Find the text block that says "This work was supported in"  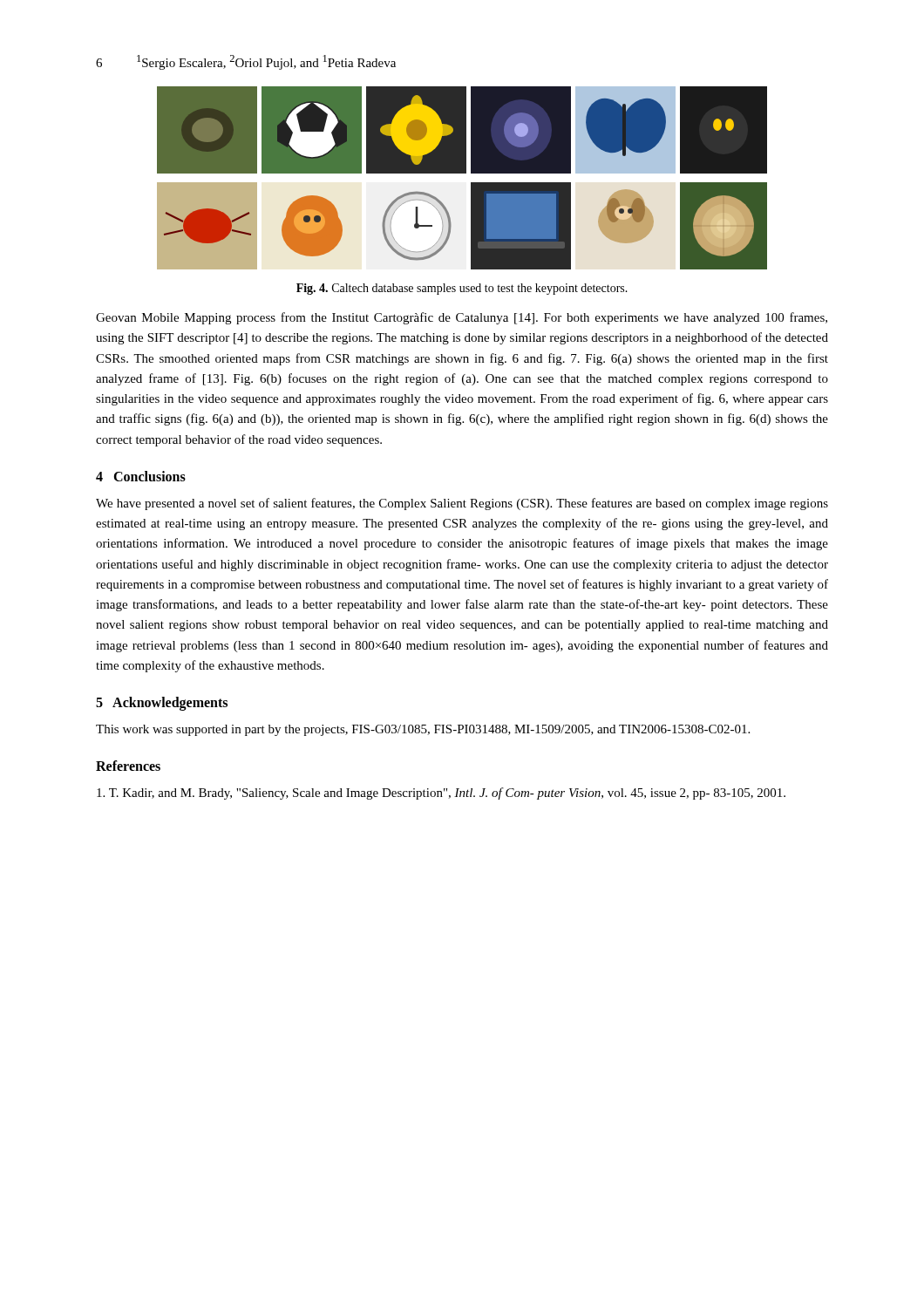(x=423, y=729)
